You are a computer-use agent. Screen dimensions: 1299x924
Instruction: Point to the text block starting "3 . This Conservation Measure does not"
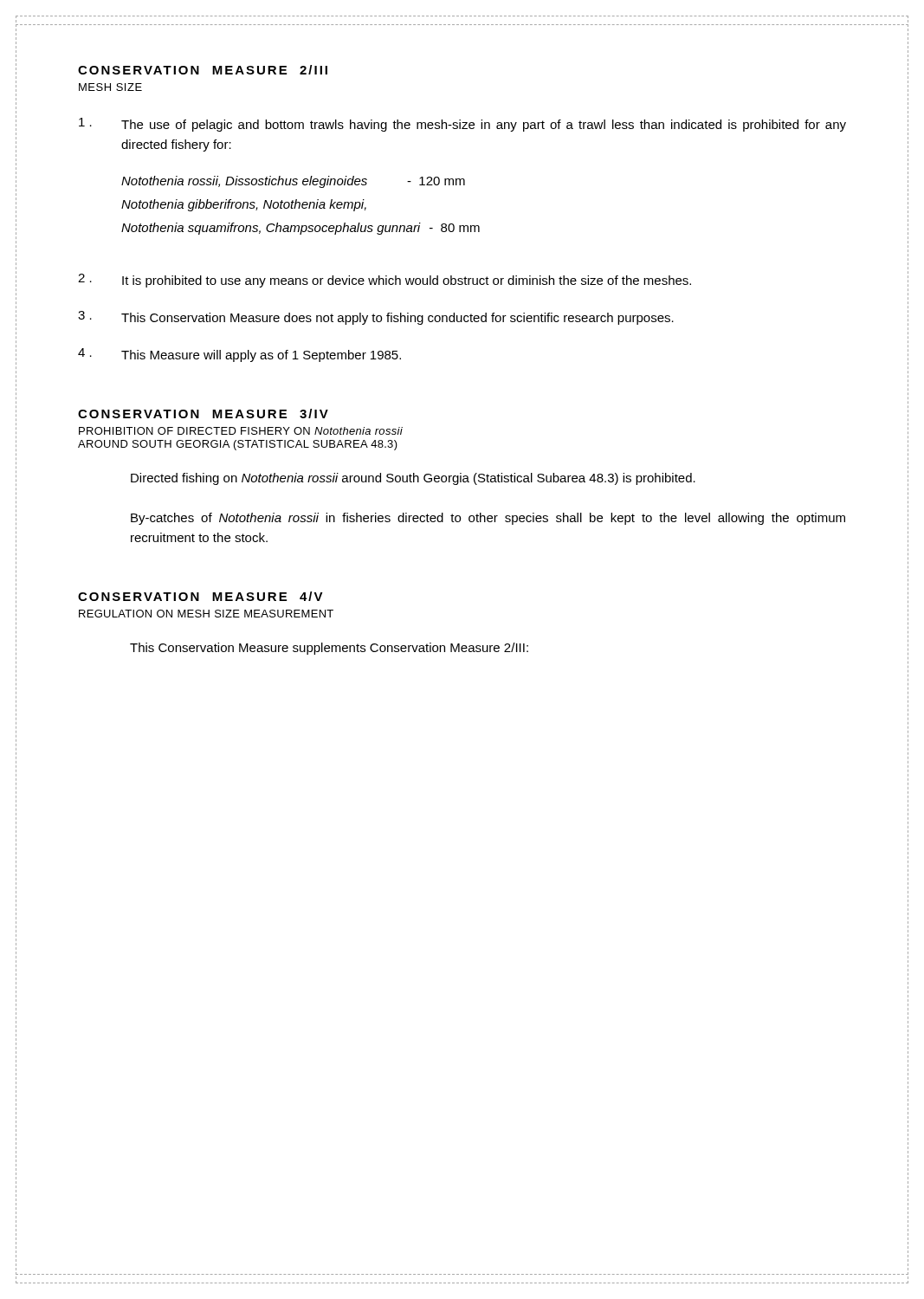point(462,317)
